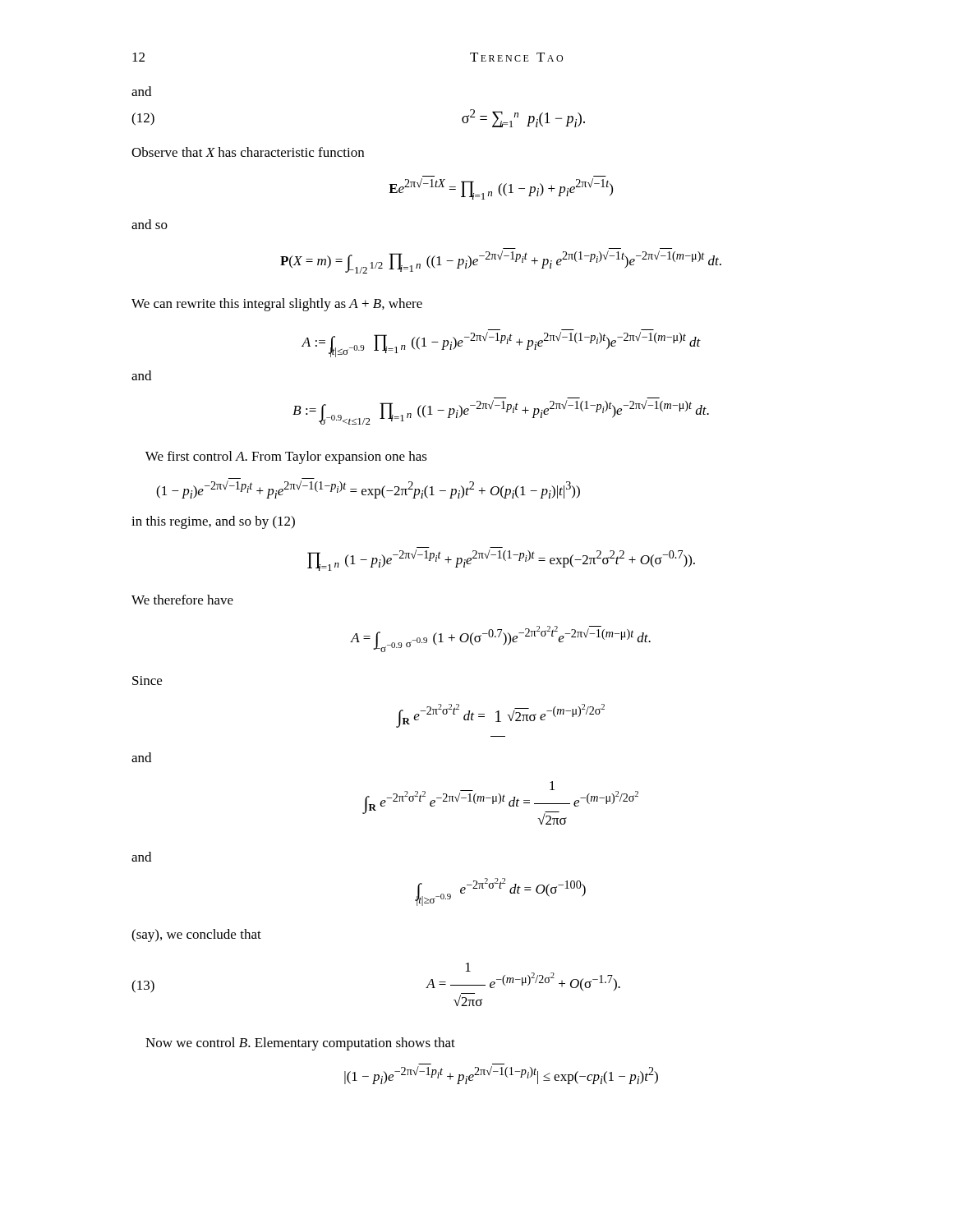Image resolution: width=953 pixels, height=1232 pixels.
Task: Select the text block starting "We can rewrite this integral slightly as A"
Action: pos(277,304)
